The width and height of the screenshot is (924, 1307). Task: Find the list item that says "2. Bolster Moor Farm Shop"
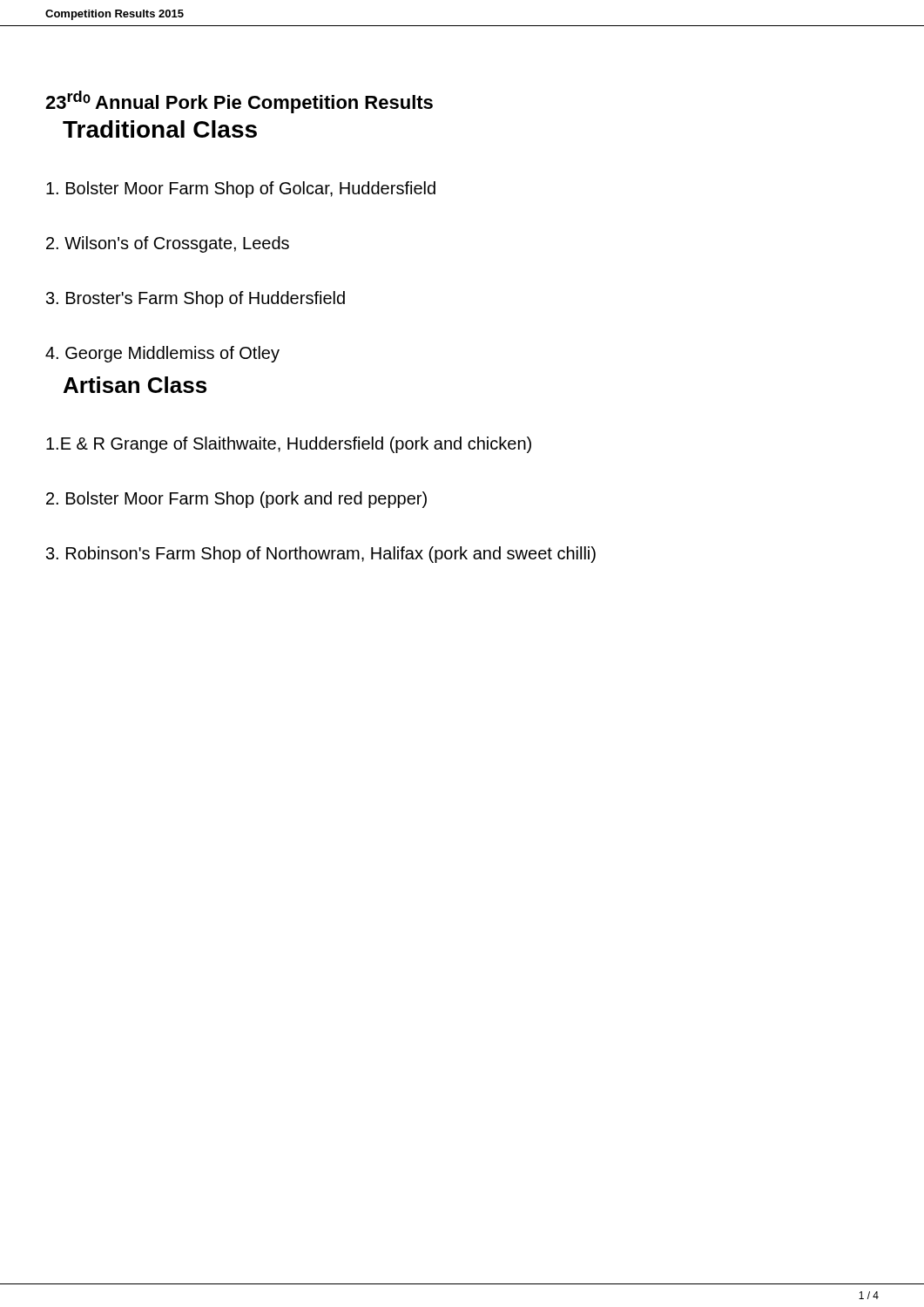tap(236, 499)
